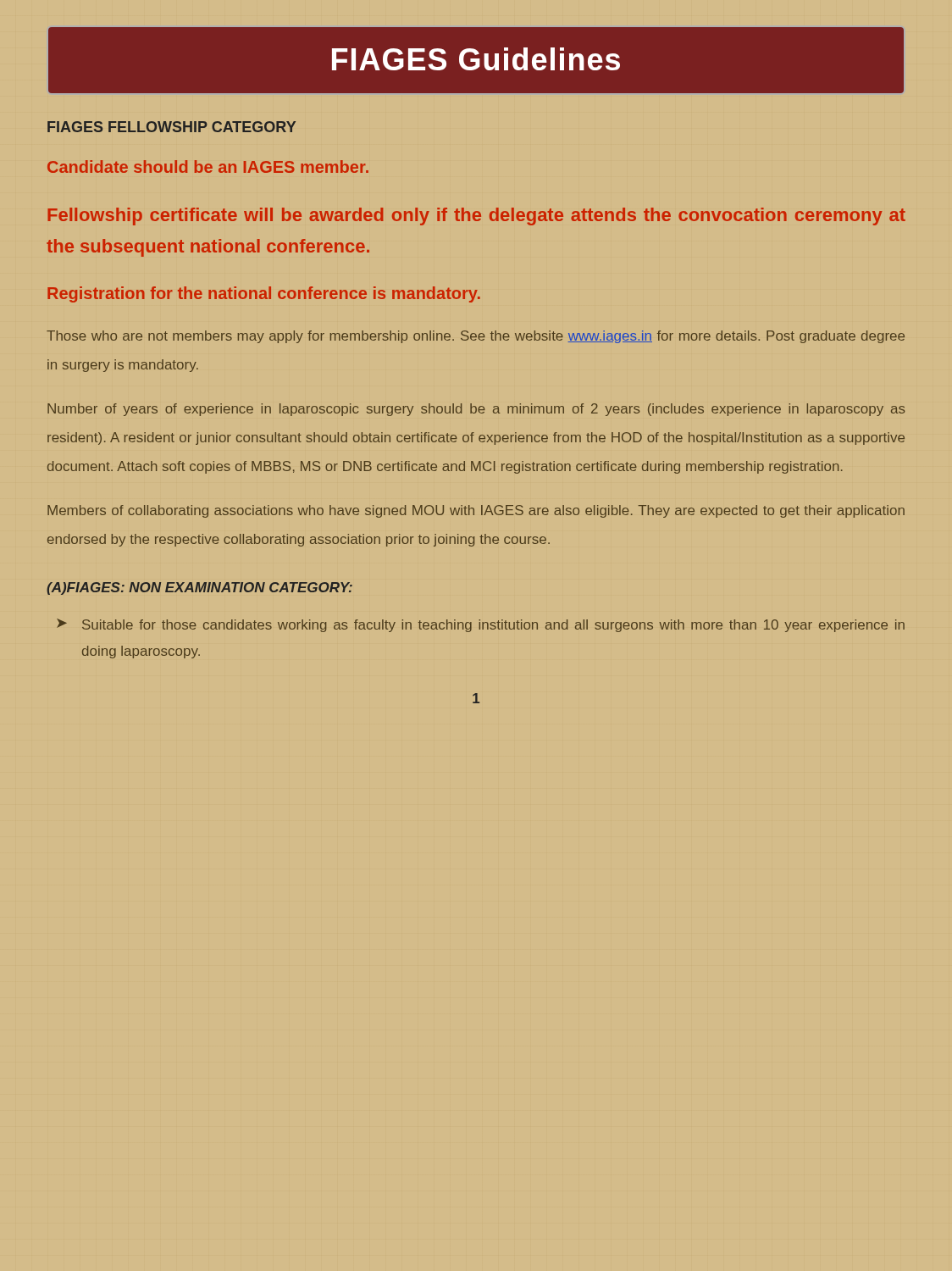Click the passage that begins "Fellowship certificate will be awarded only"
This screenshot has height=1271, width=952.
click(476, 231)
